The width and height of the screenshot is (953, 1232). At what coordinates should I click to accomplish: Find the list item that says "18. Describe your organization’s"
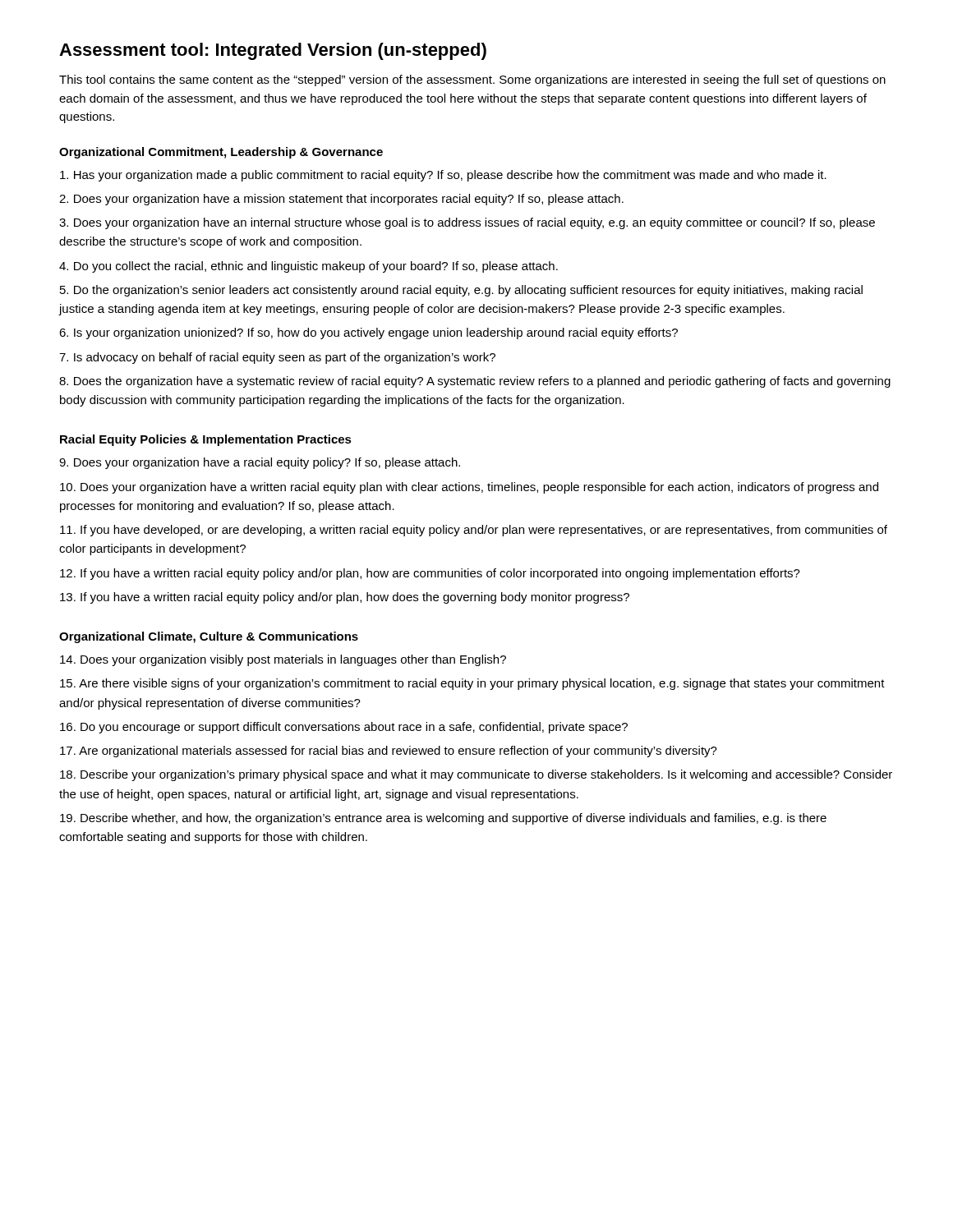pyautogui.click(x=476, y=784)
